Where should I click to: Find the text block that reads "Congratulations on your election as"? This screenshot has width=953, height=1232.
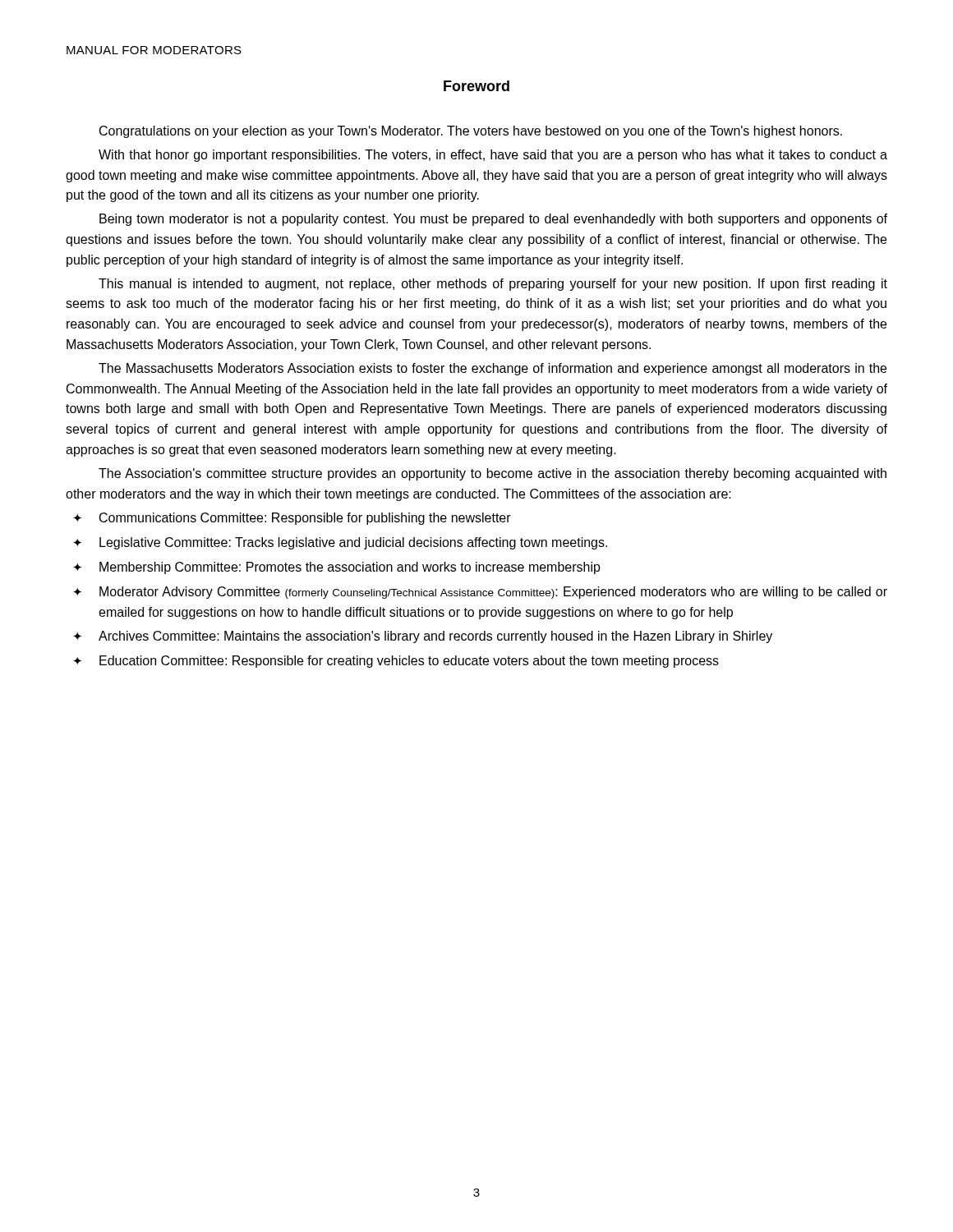click(471, 131)
